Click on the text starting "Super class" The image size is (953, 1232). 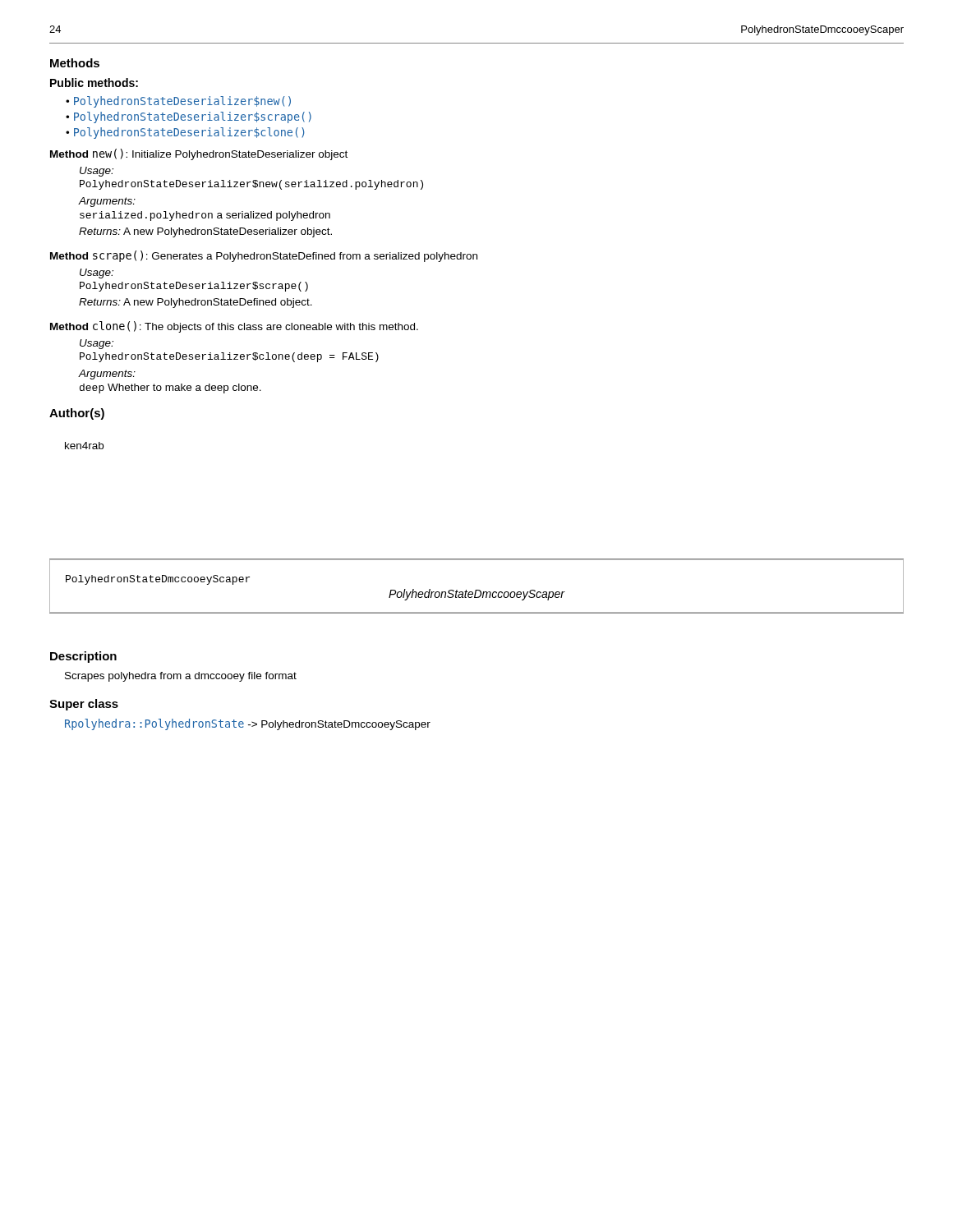tap(84, 703)
